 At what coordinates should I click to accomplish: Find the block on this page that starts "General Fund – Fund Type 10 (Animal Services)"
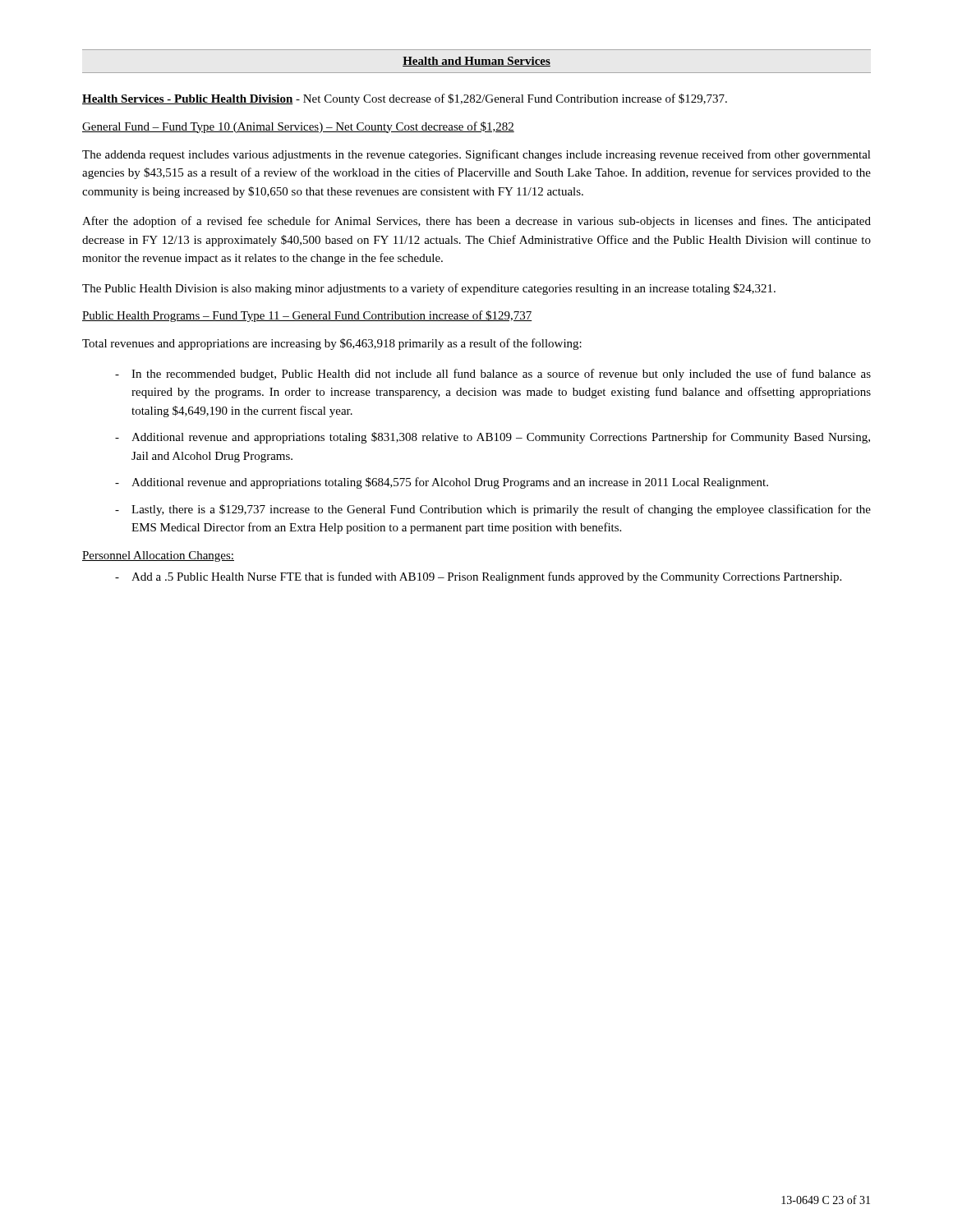pyautogui.click(x=298, y=126)
